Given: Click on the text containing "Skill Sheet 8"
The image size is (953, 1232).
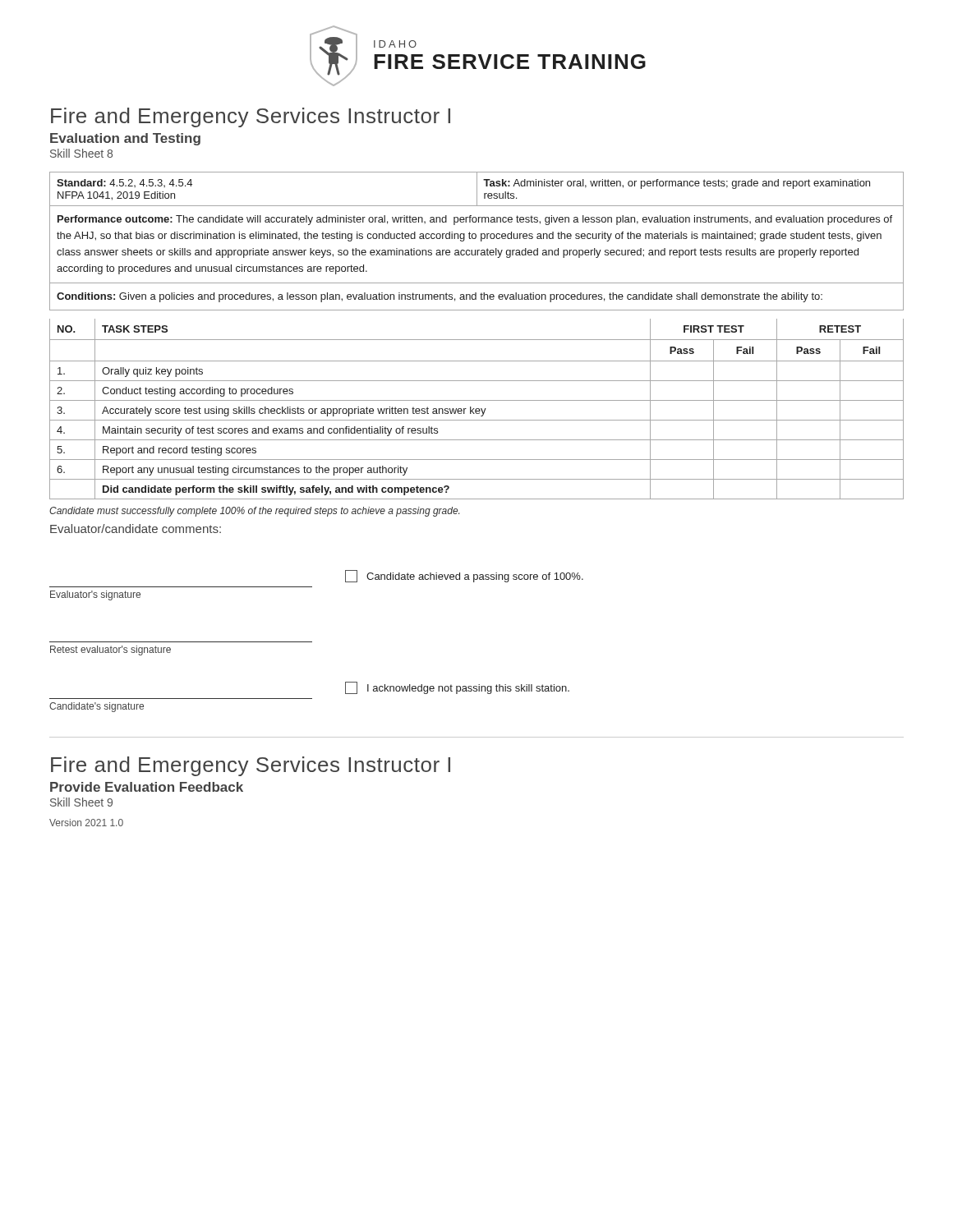Looking at the screenshot, I should [81, 154].
